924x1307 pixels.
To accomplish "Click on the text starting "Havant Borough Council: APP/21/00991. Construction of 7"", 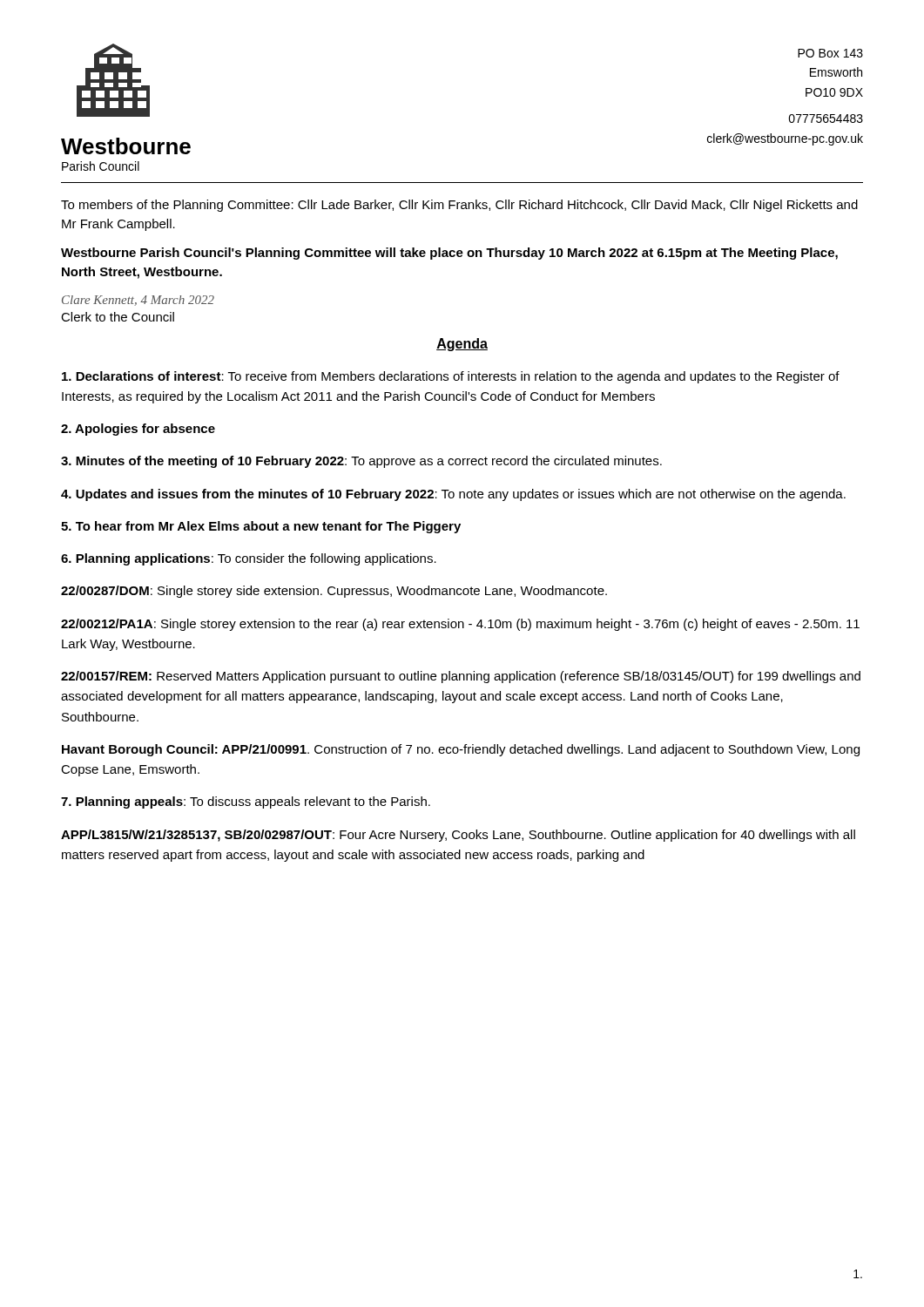I will (x=461, y=759).
